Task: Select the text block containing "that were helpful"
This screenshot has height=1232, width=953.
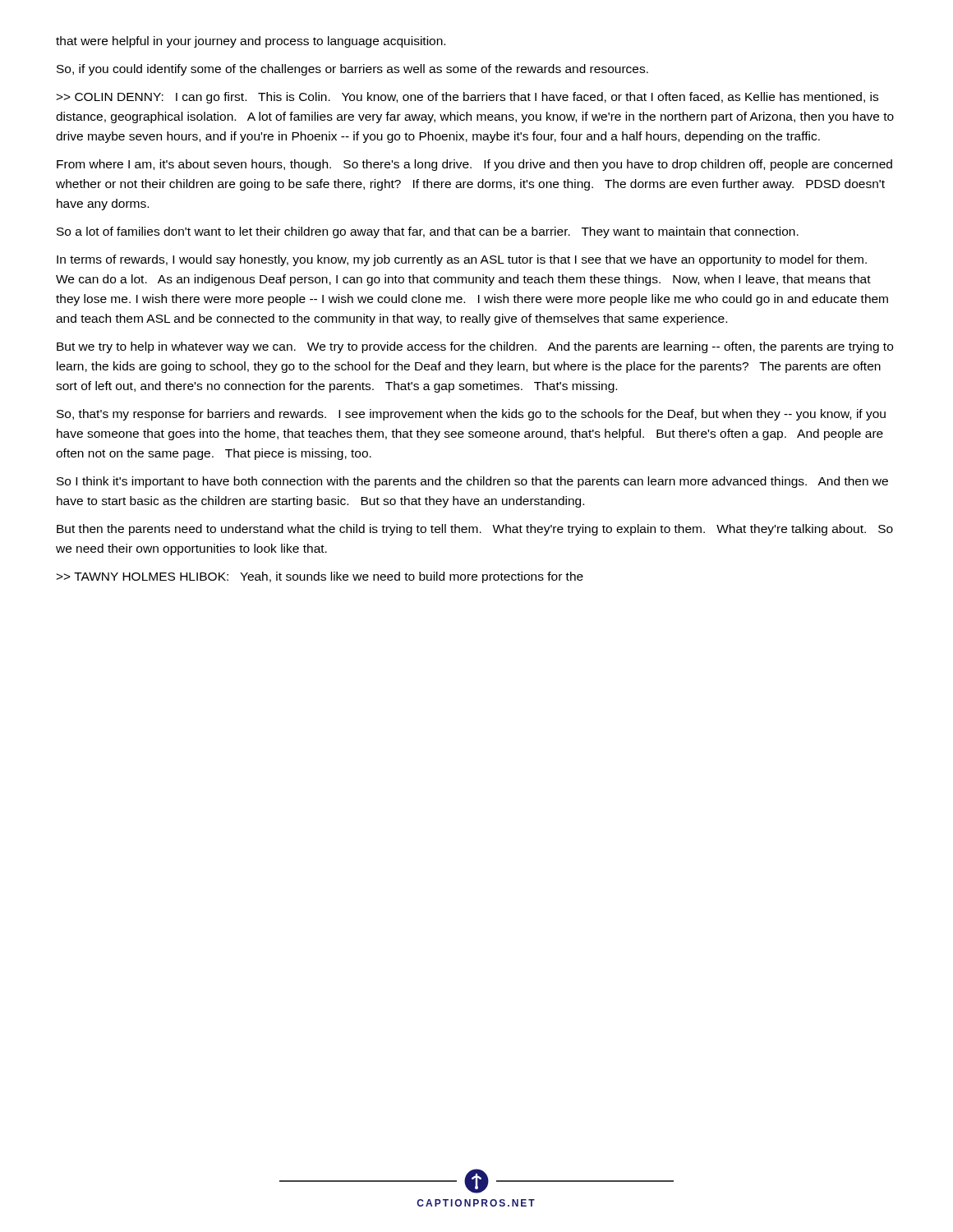Action: click(476, 309)
